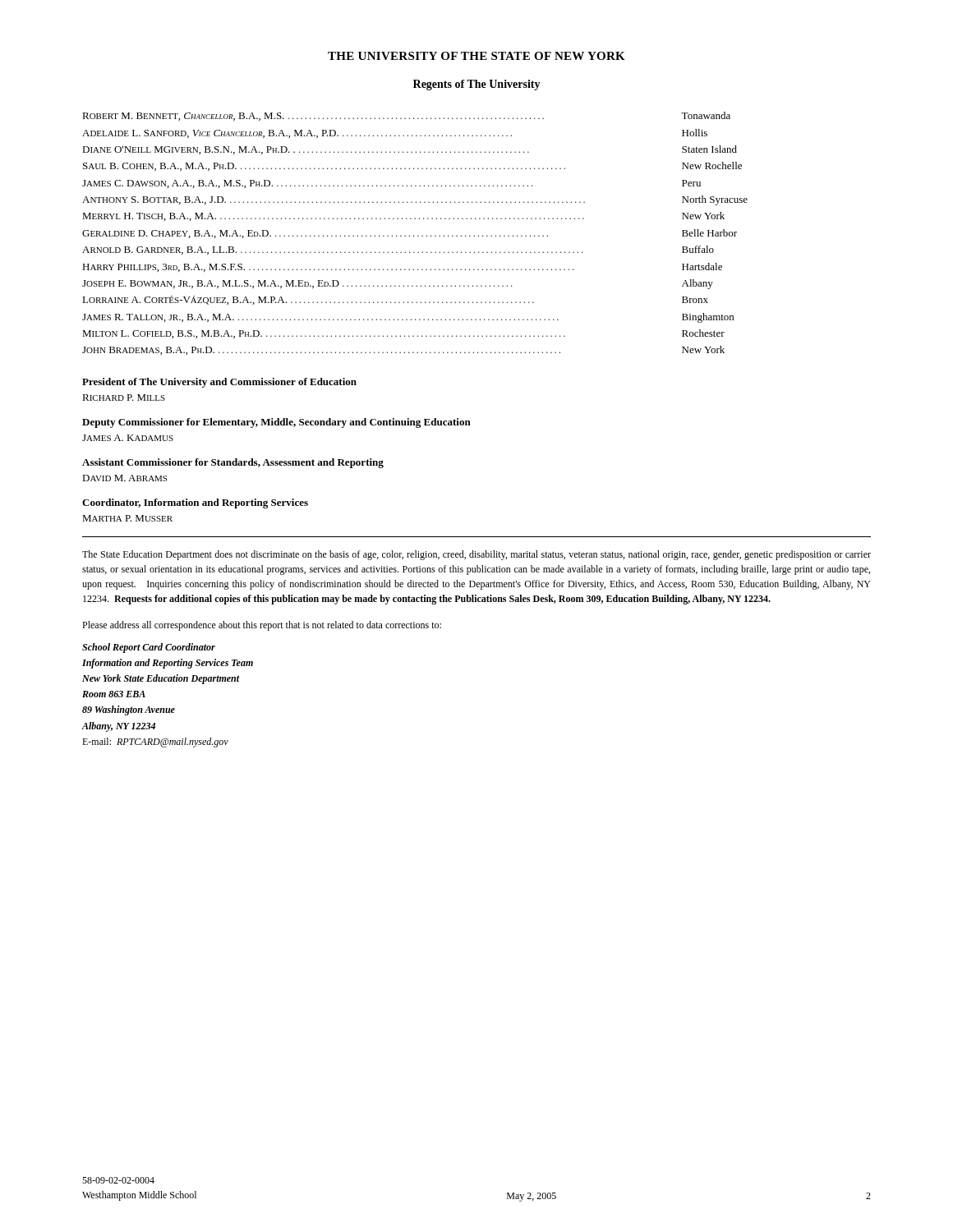The height and width of the screenshot is (1232, 953).
Task: Find the text containing "MARTHA P. MUSSER"
Action: pos(127,518)
